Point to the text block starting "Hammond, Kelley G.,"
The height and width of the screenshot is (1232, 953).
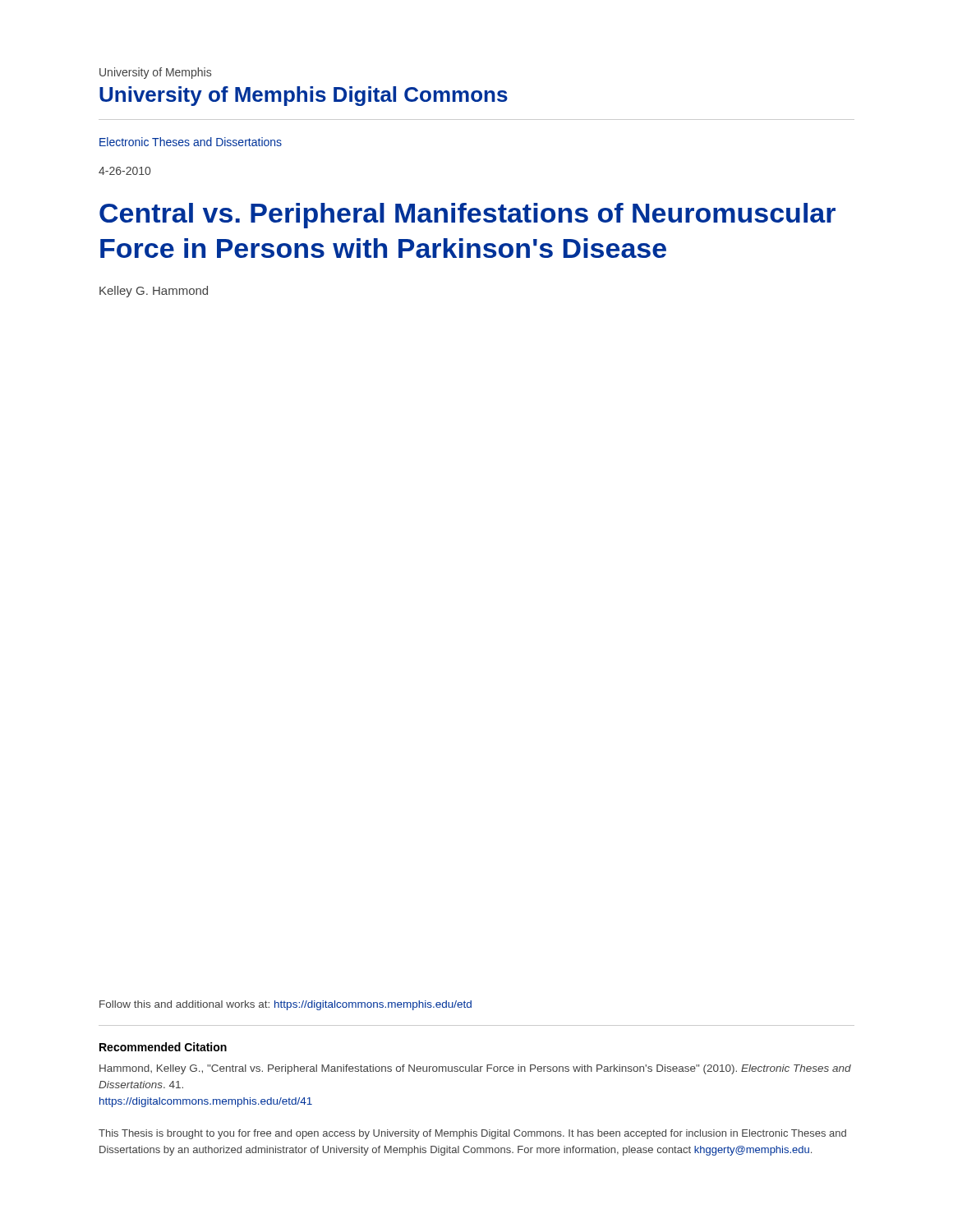click(x=475, y=1069)
